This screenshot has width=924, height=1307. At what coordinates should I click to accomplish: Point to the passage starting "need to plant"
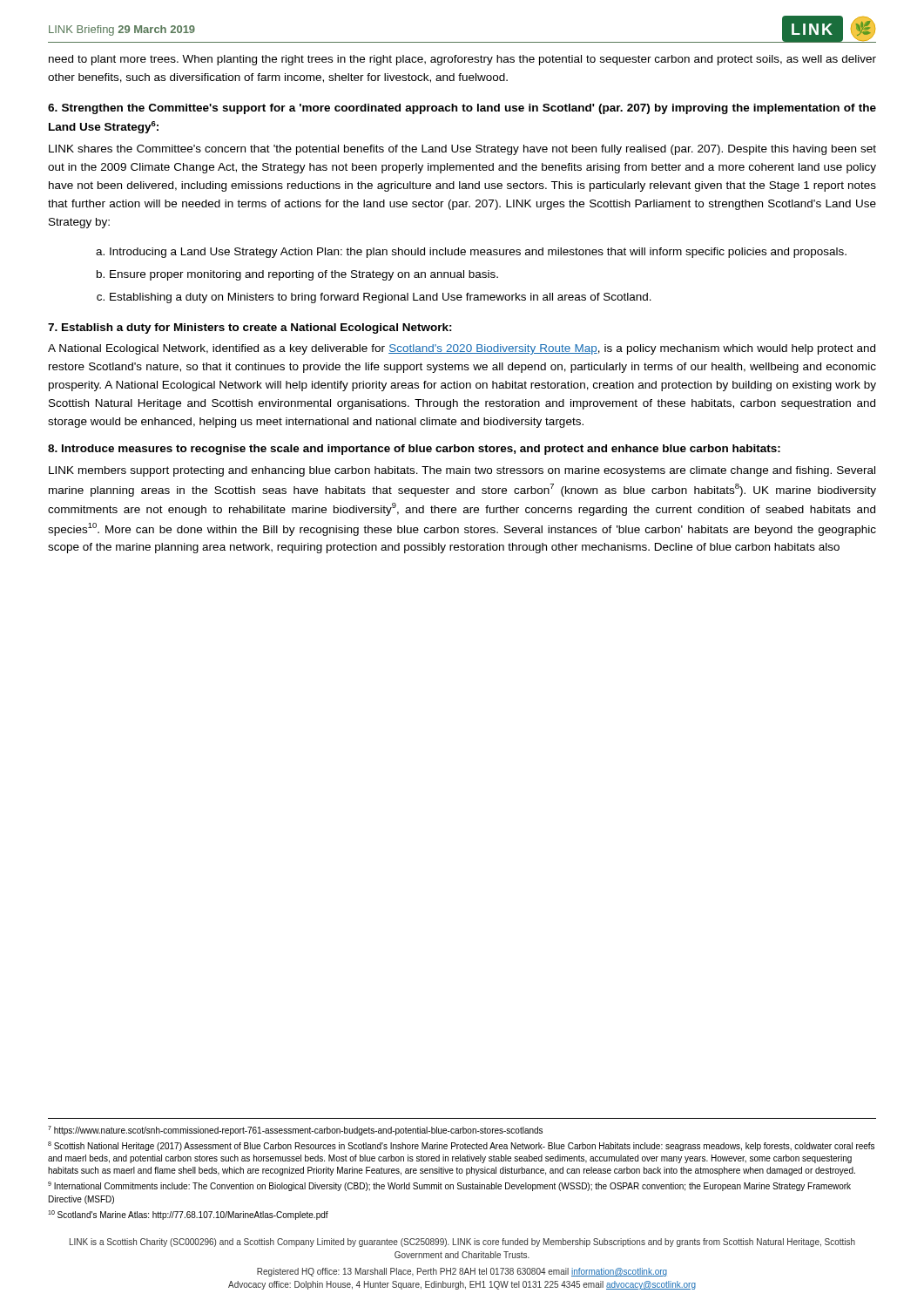[x=462, y=68]
